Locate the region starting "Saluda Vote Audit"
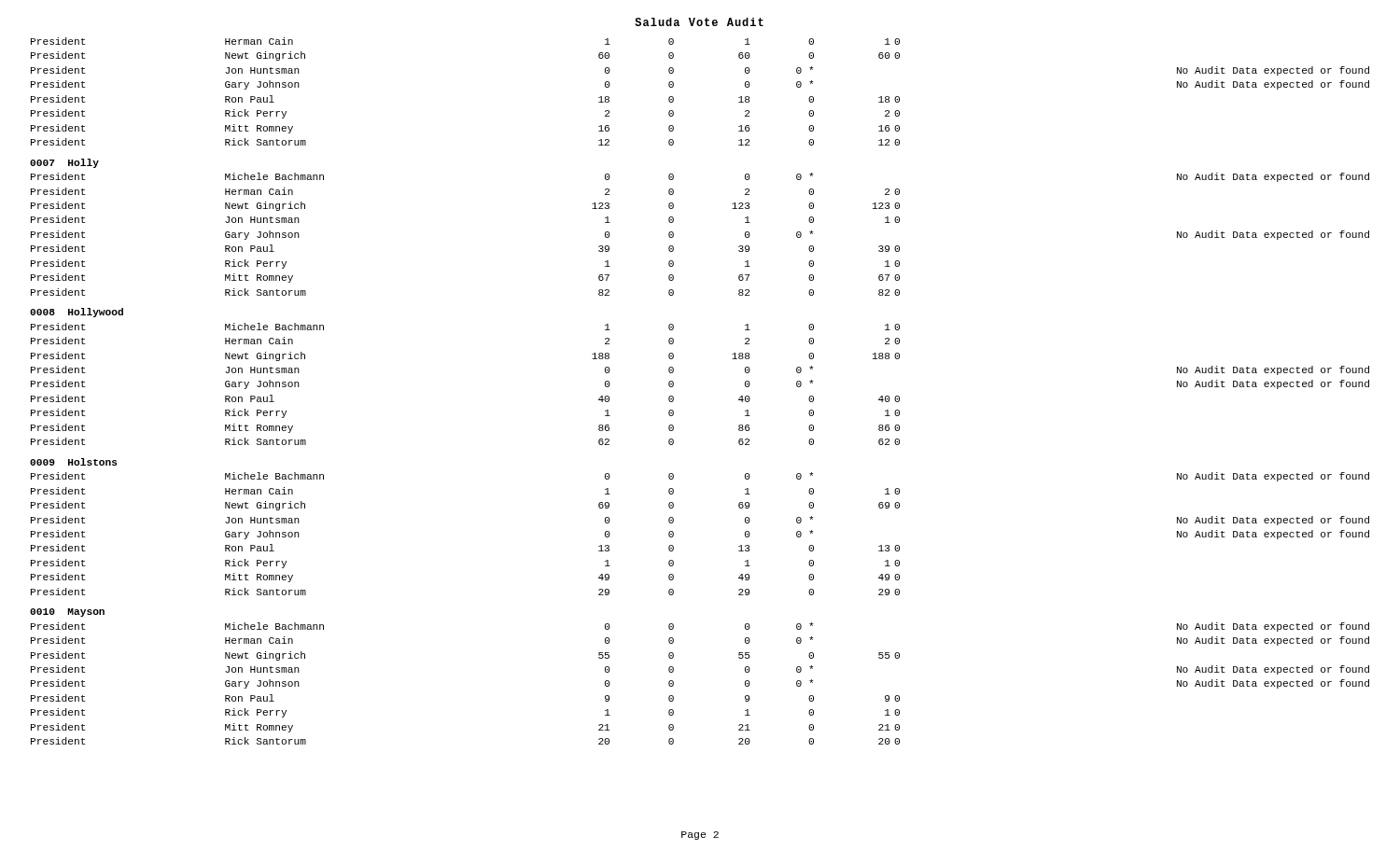 click(700, 23)
